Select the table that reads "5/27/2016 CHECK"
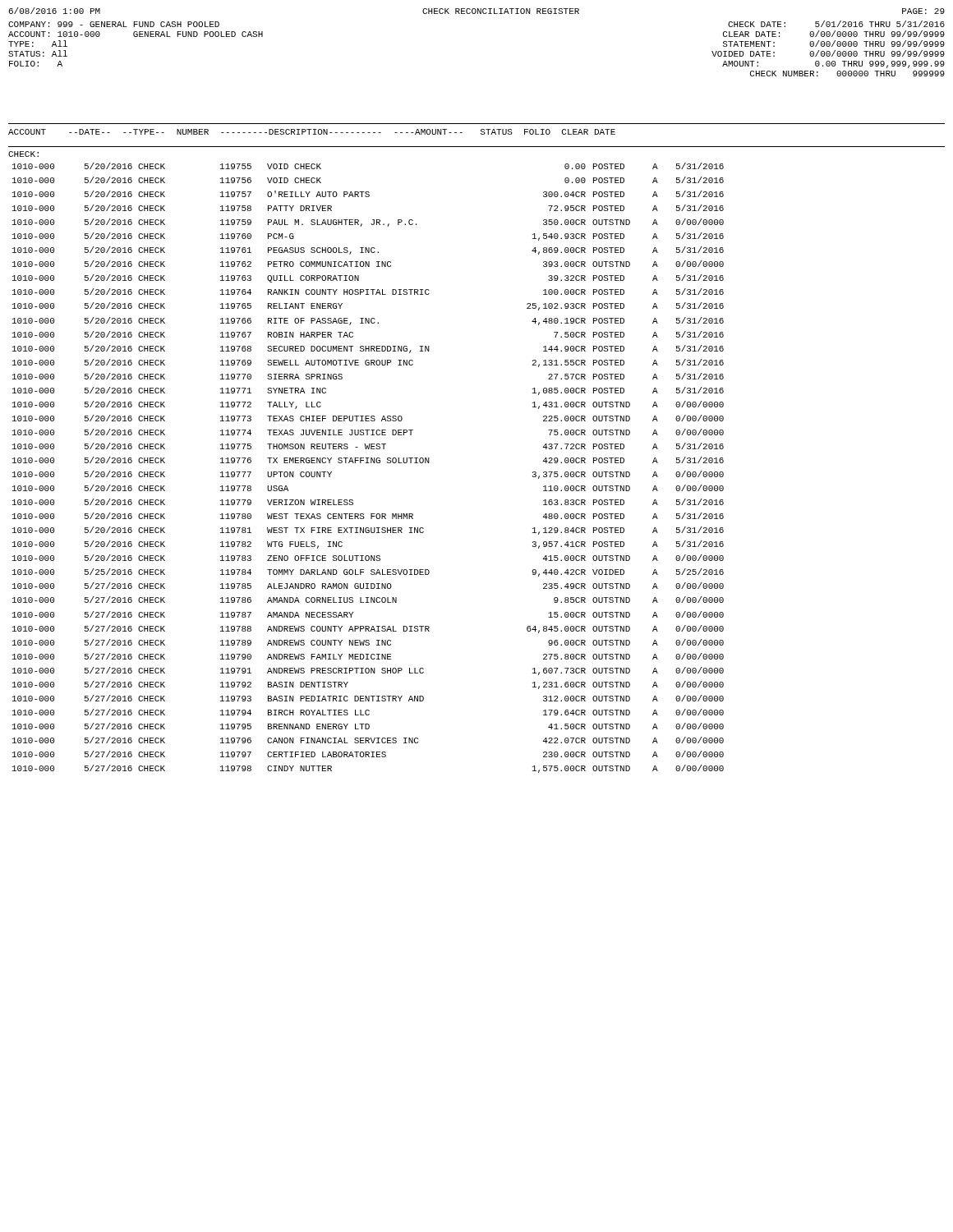The image size is (953, 1232). click(476, 468)
